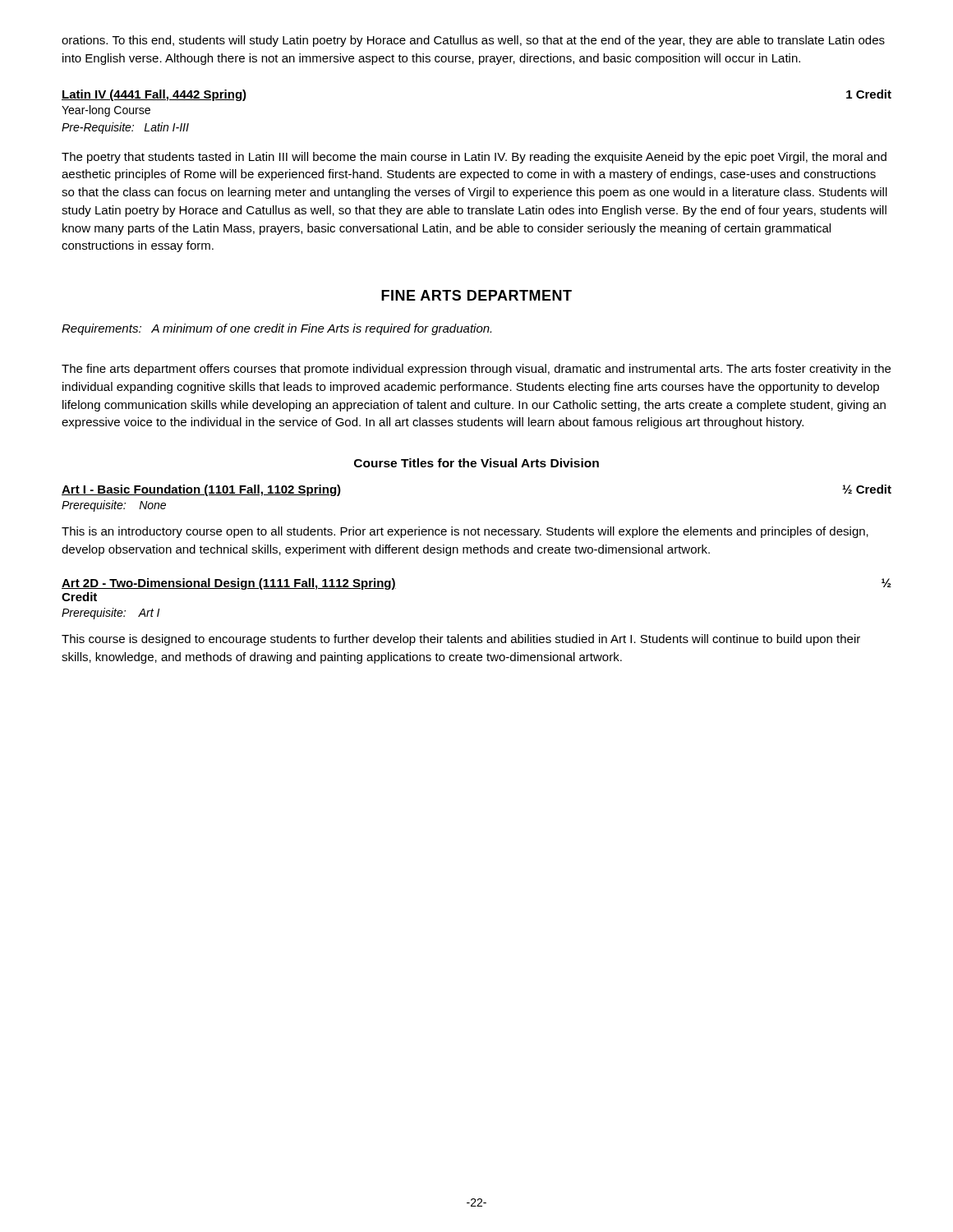Viewport: 953px width, 1232px height.
Task: Find "Prerequisite: None" on this page
Action: (114, 505)
